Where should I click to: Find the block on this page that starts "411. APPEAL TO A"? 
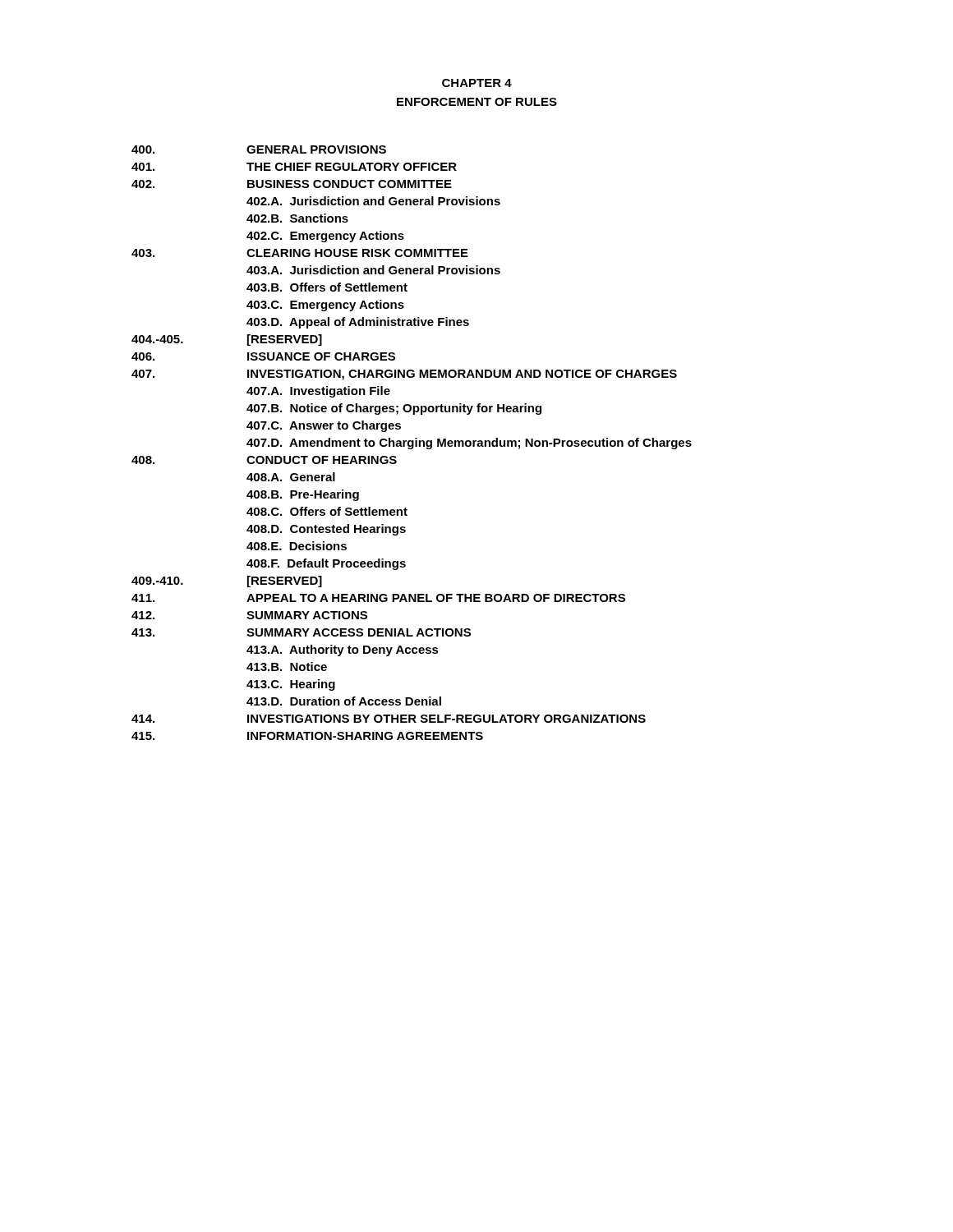click(x=476, y=598)
